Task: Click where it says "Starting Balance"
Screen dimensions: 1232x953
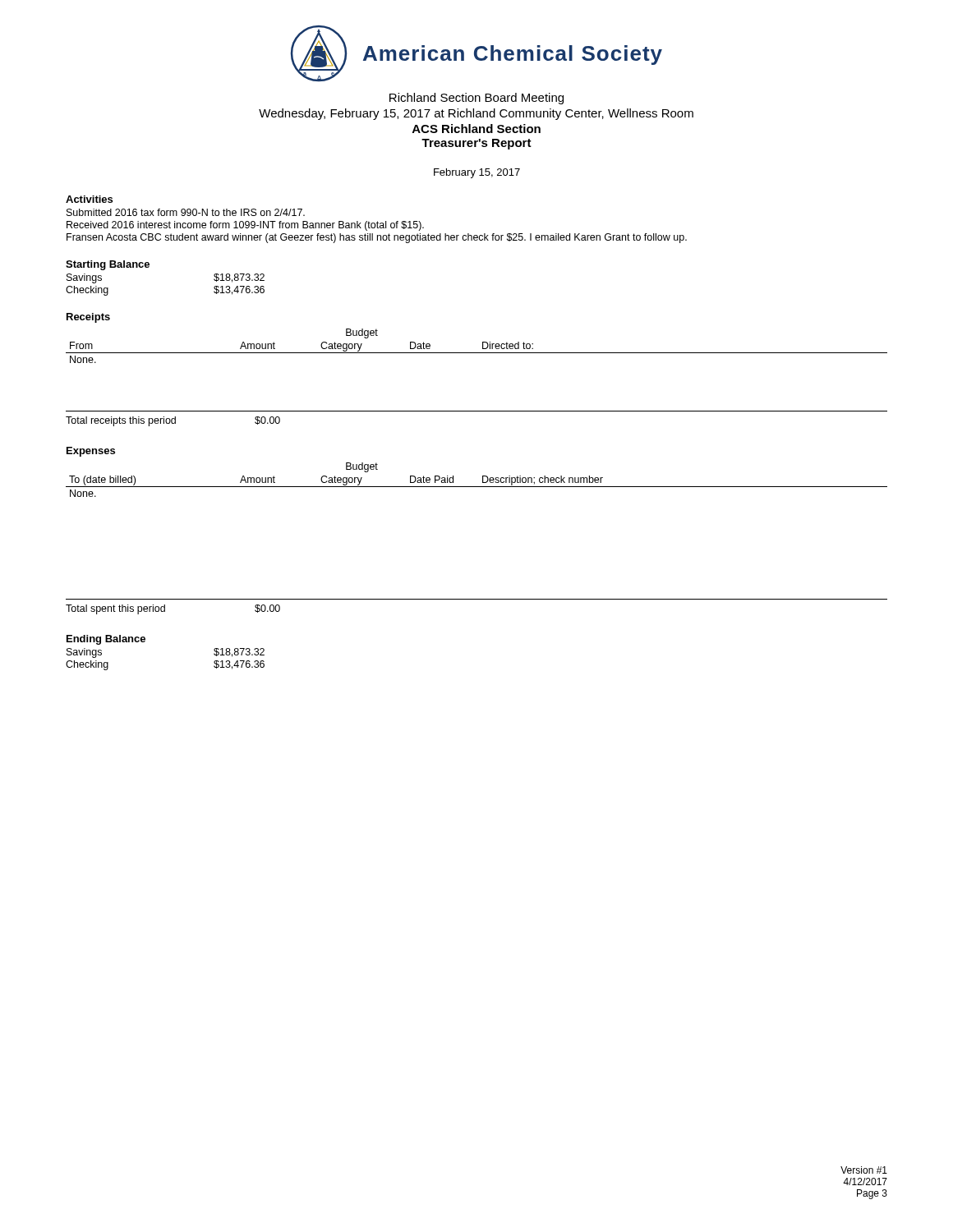Action: pyautogui.click(x=108, y=264)
